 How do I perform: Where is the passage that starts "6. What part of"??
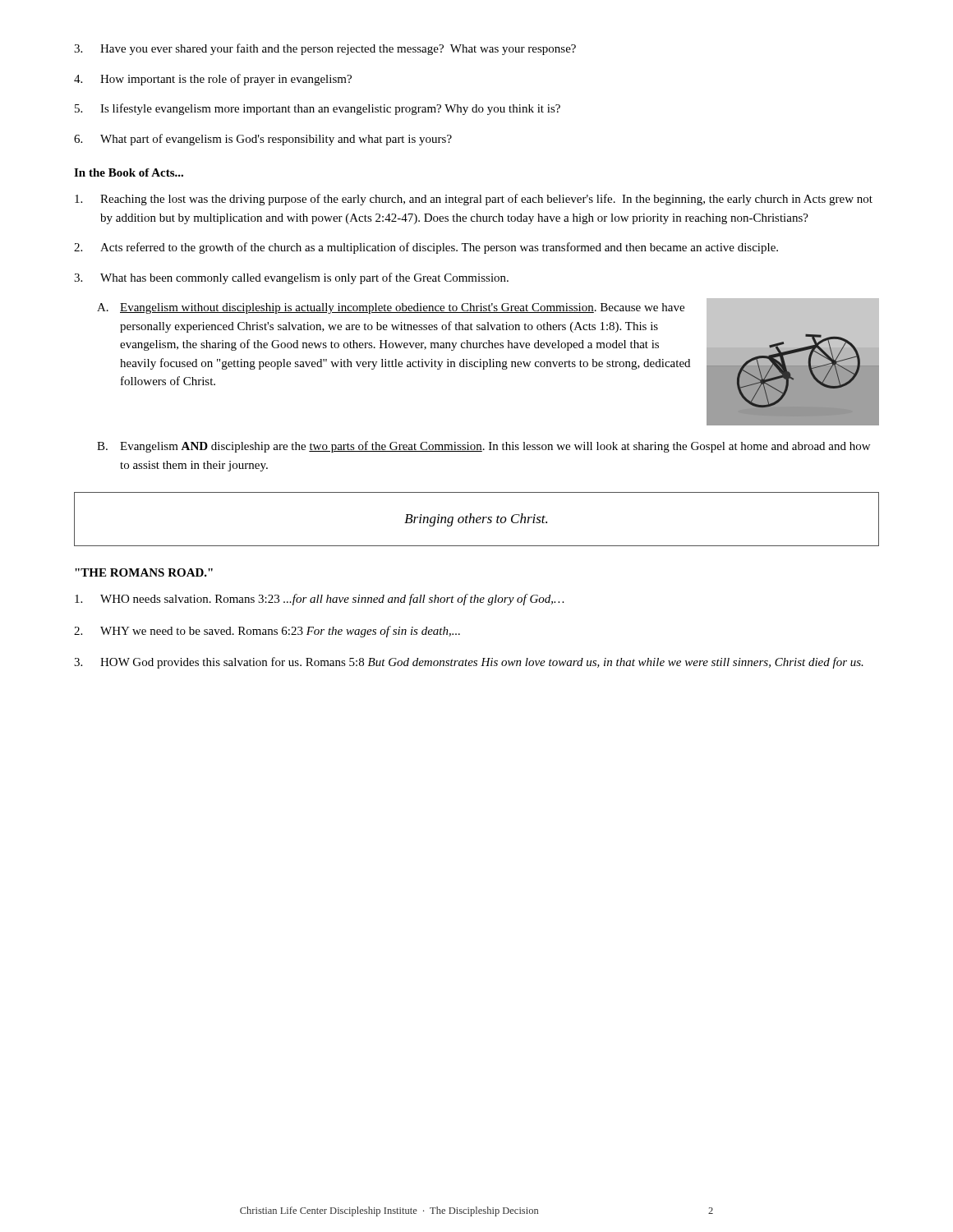coord(263,140)
